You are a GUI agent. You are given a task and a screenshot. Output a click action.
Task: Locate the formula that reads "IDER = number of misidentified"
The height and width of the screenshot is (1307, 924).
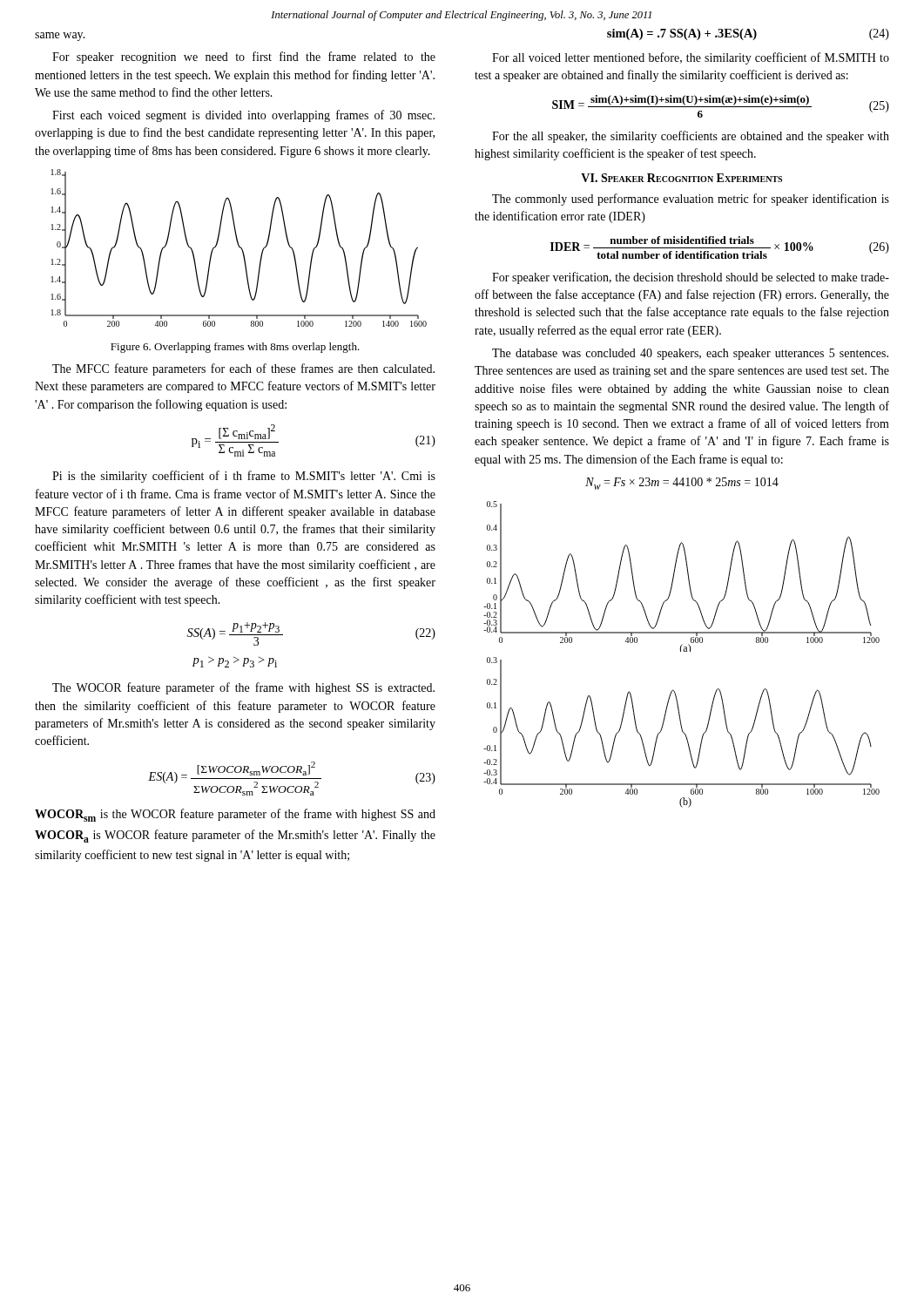tap(682, 248)
